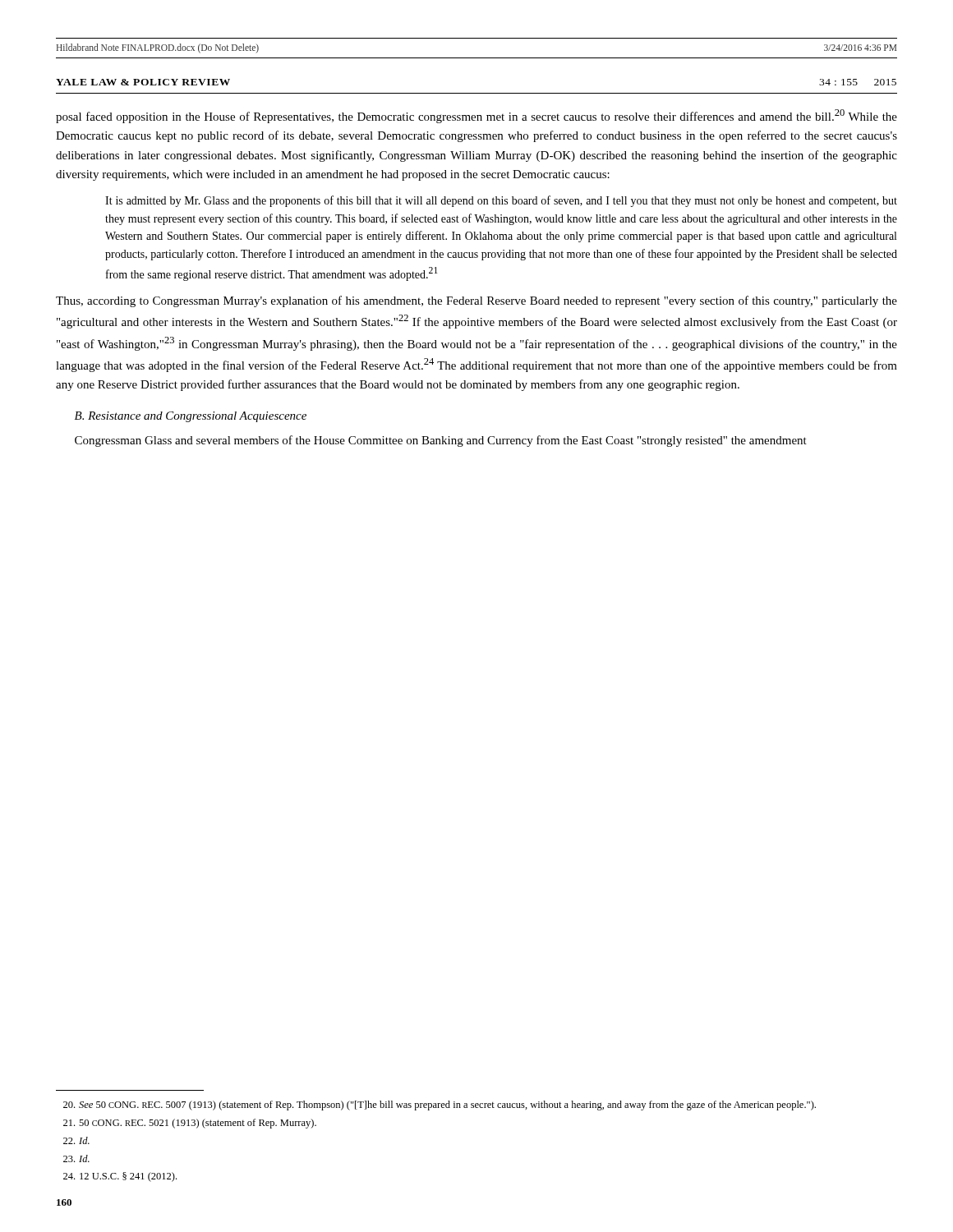Locate the block of text that opens with "Congressman Glass and"
This screenshot has width=953, height=1232.
click(431, 441)
